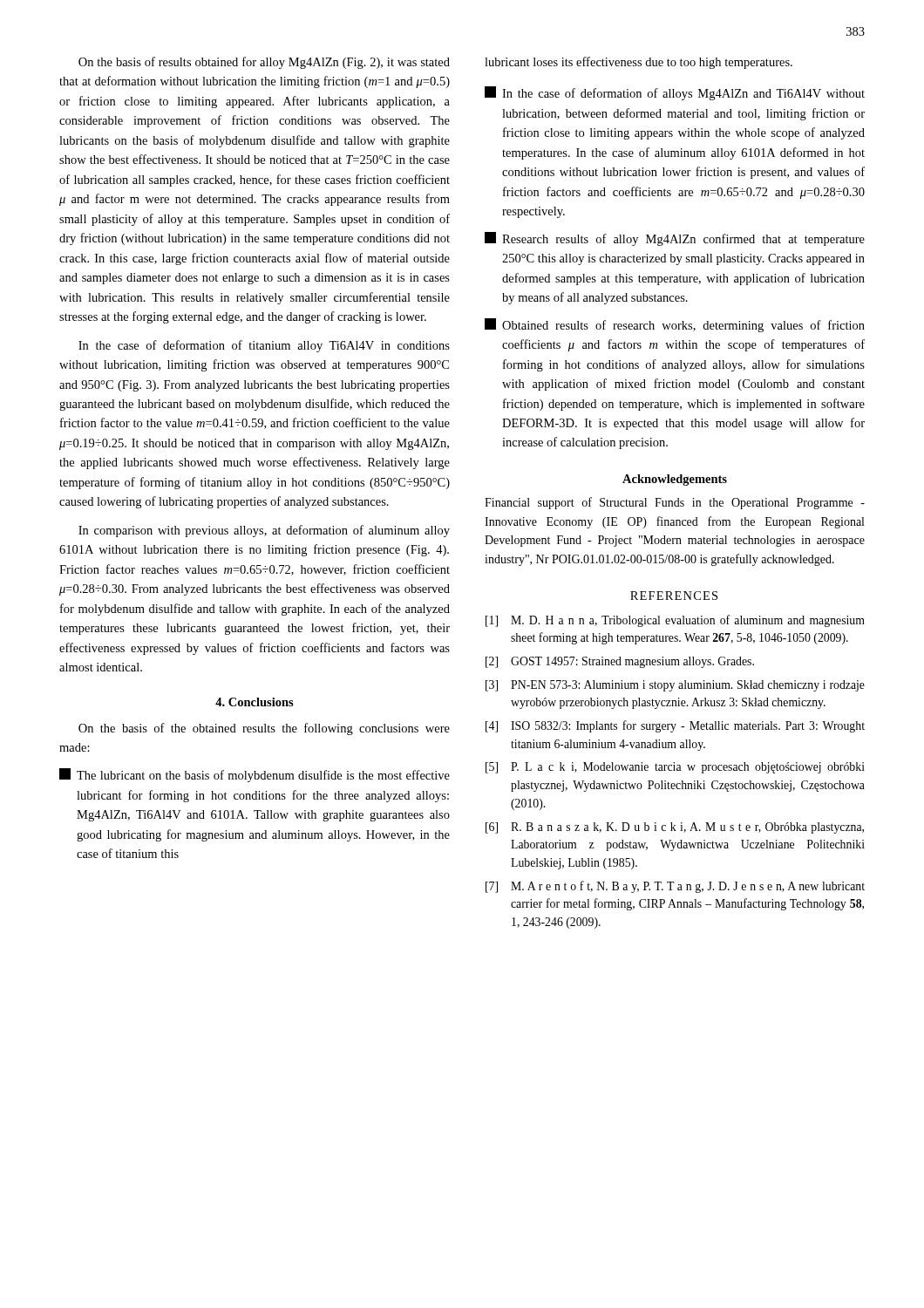
Task: Find the passage starting "[3] PN-EN 573-3: Aluminium i stopy aluminium."
Action: click(x=675, y=694)
